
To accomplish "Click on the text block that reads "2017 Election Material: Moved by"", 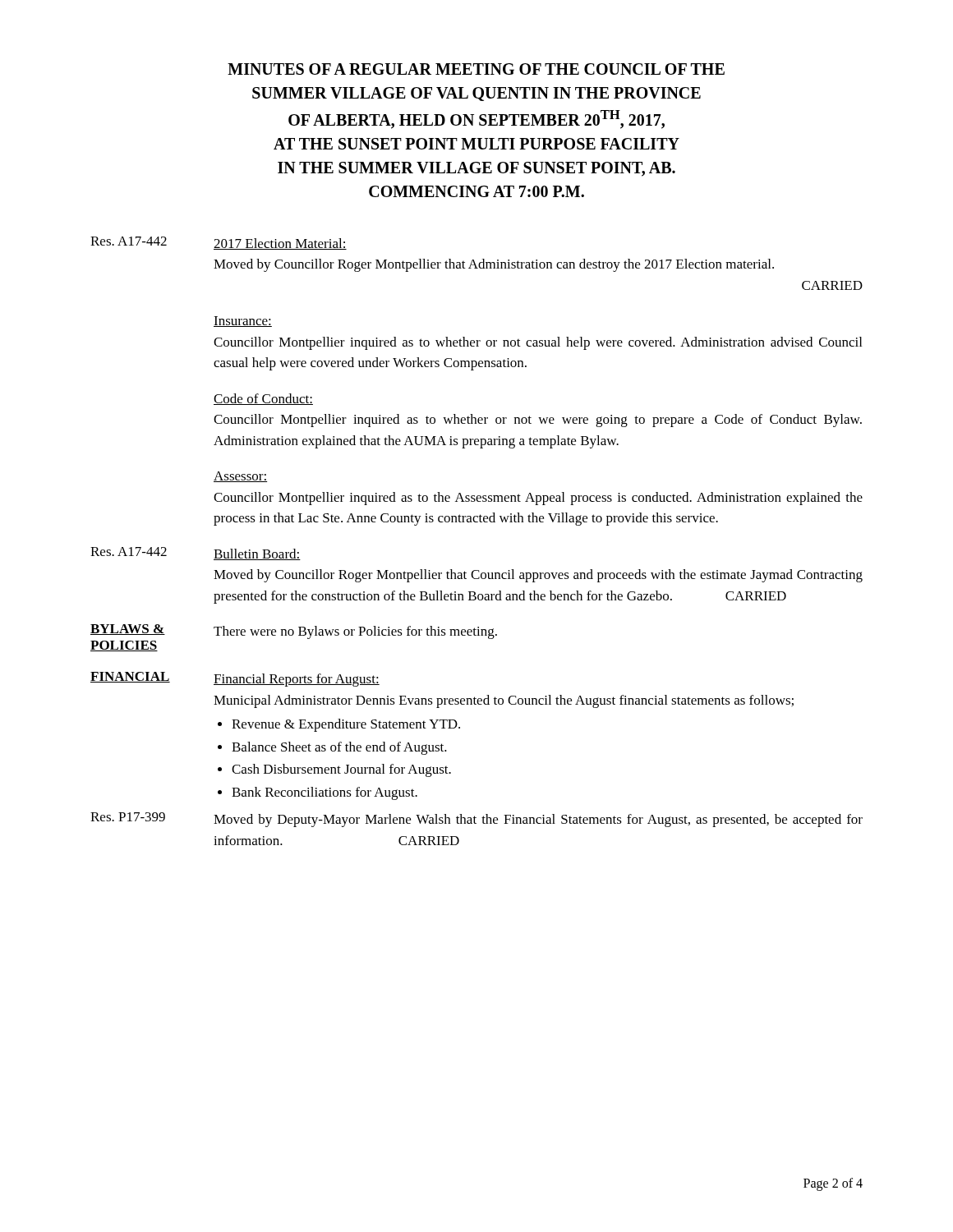I will pos(538,264).
